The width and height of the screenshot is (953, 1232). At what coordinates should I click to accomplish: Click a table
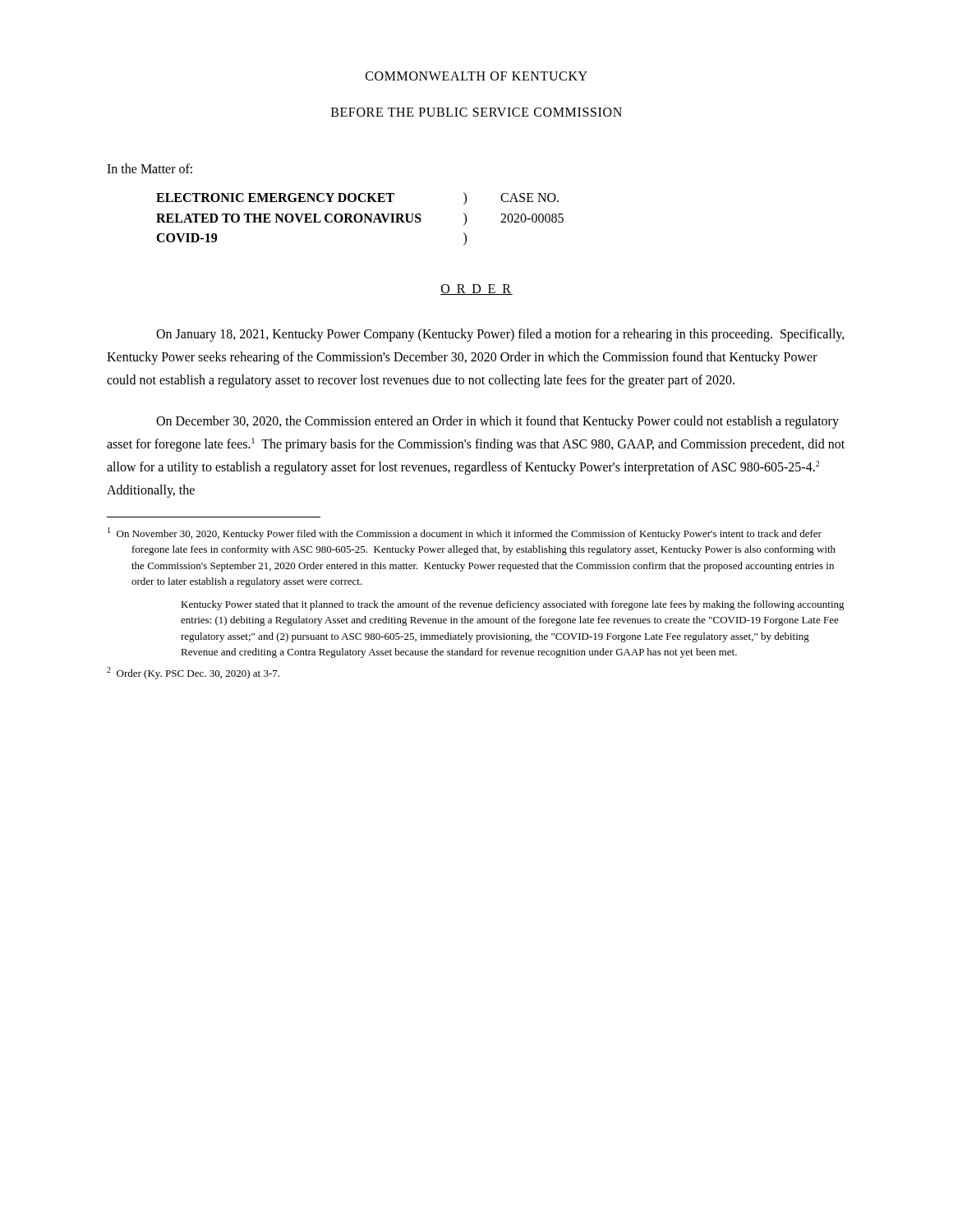(x=501, y=218)
